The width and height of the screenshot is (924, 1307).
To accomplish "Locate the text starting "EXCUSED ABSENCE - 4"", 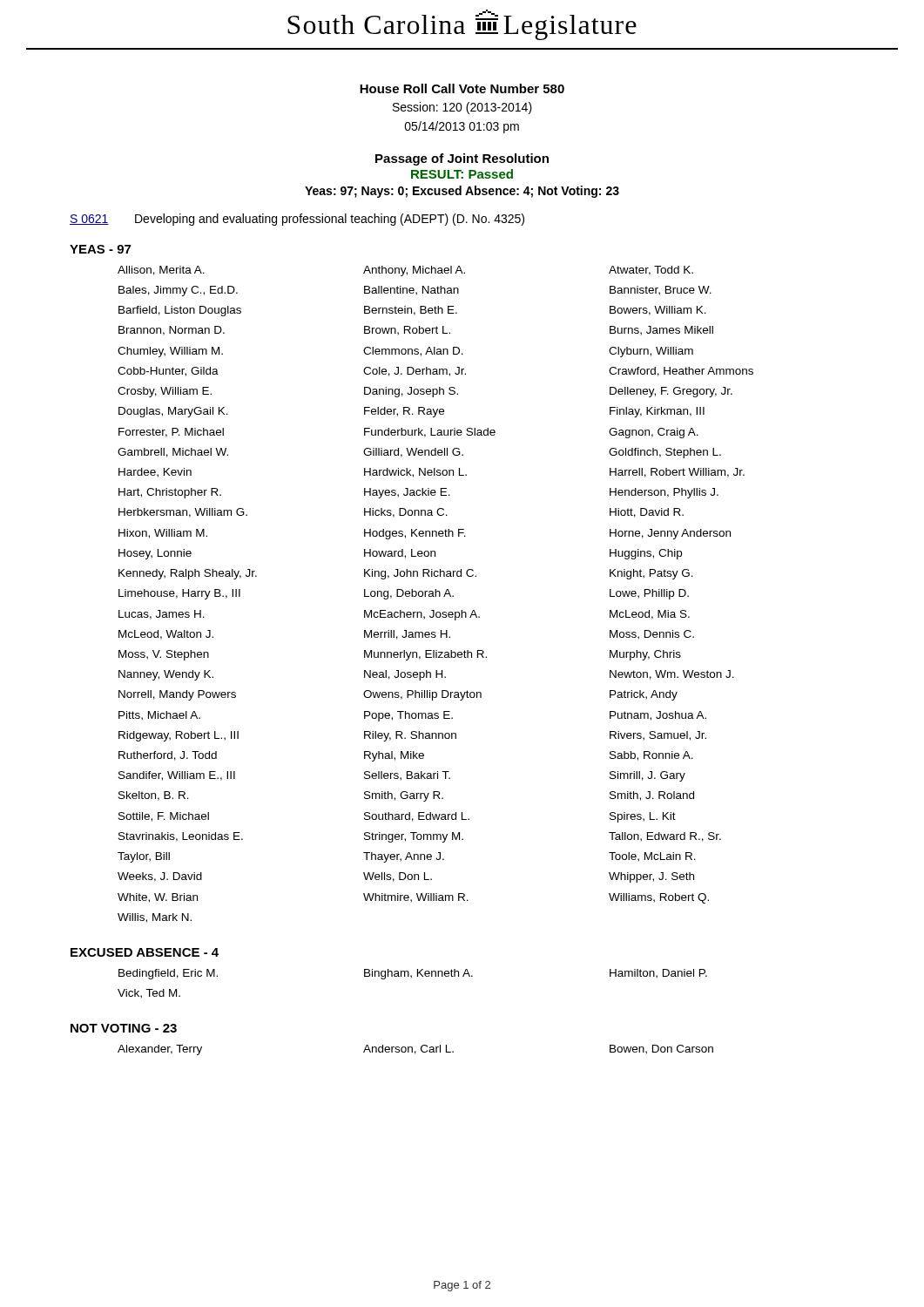I will (x=144, y=952).
